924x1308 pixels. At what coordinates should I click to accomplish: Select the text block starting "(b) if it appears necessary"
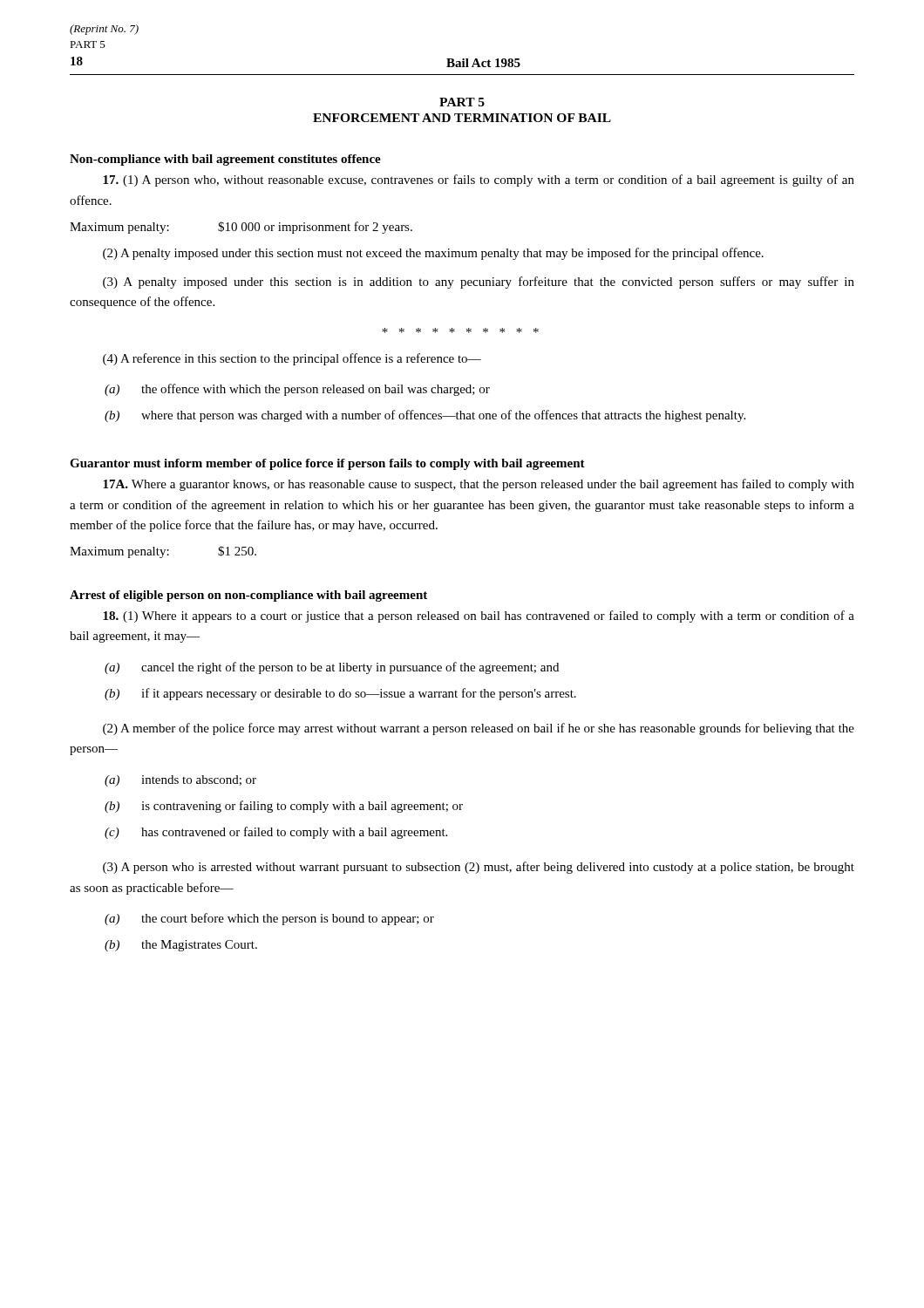479,694
